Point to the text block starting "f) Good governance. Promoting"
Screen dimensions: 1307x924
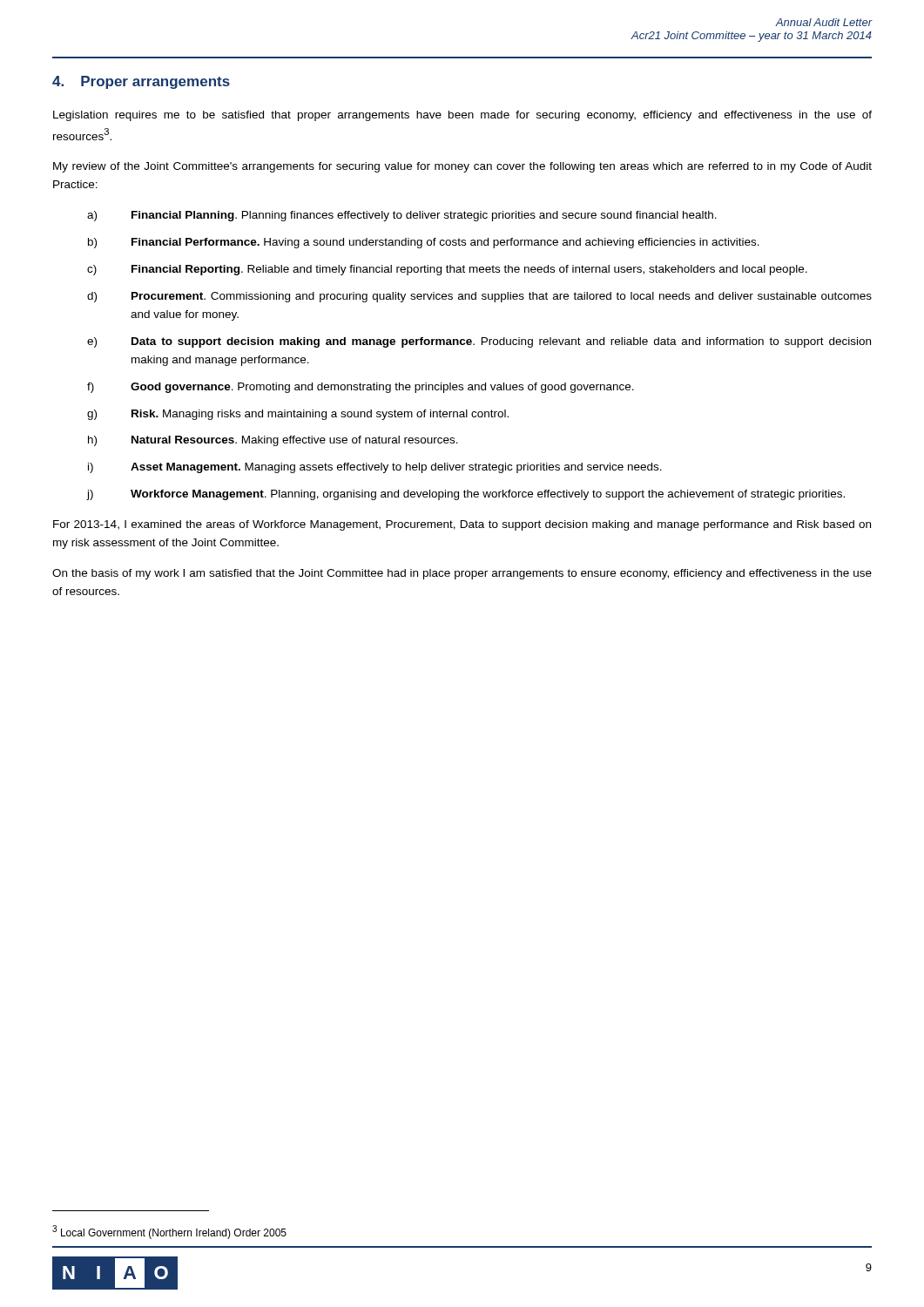479,387
